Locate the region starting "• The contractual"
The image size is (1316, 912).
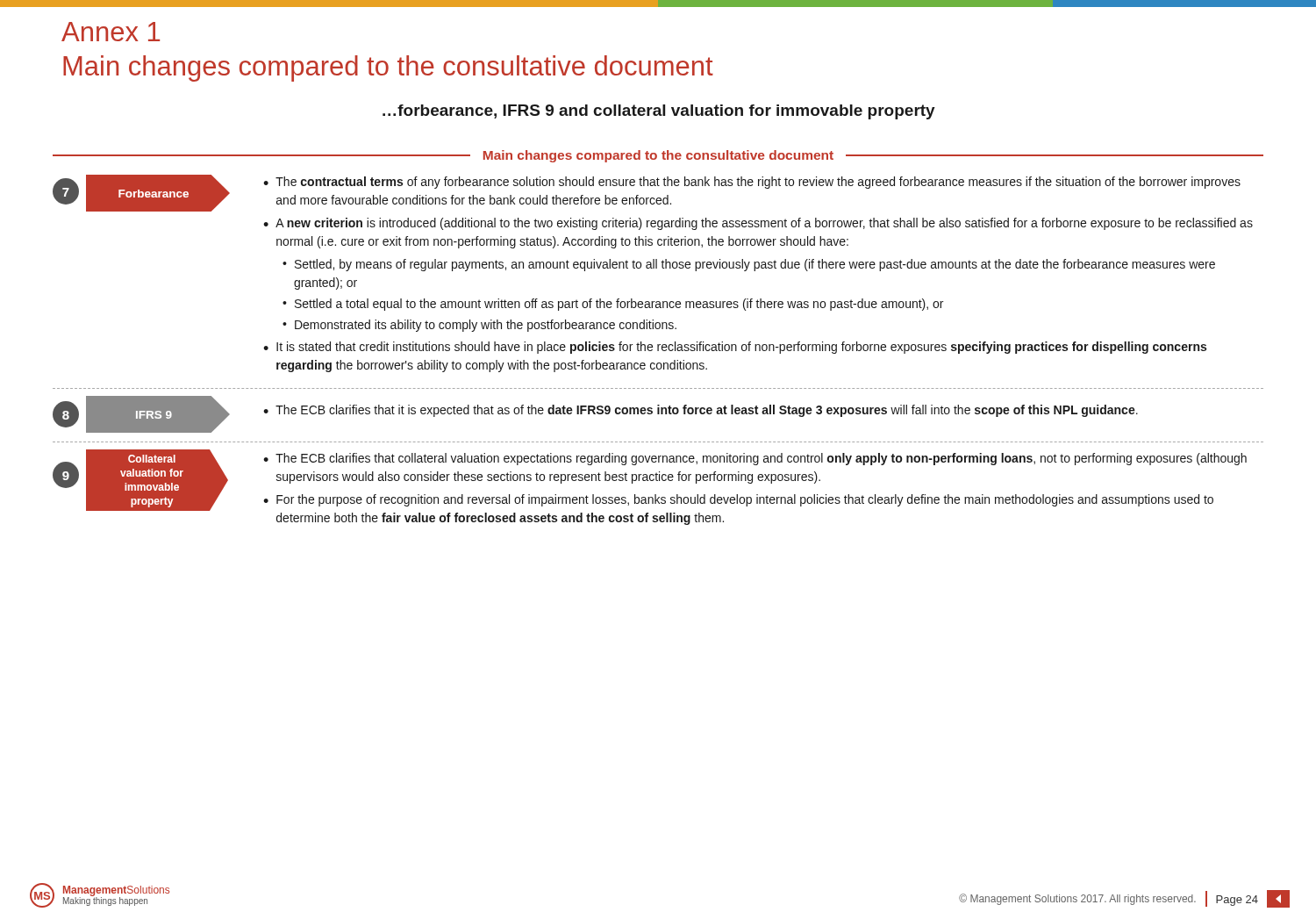(x=763, y=274)
